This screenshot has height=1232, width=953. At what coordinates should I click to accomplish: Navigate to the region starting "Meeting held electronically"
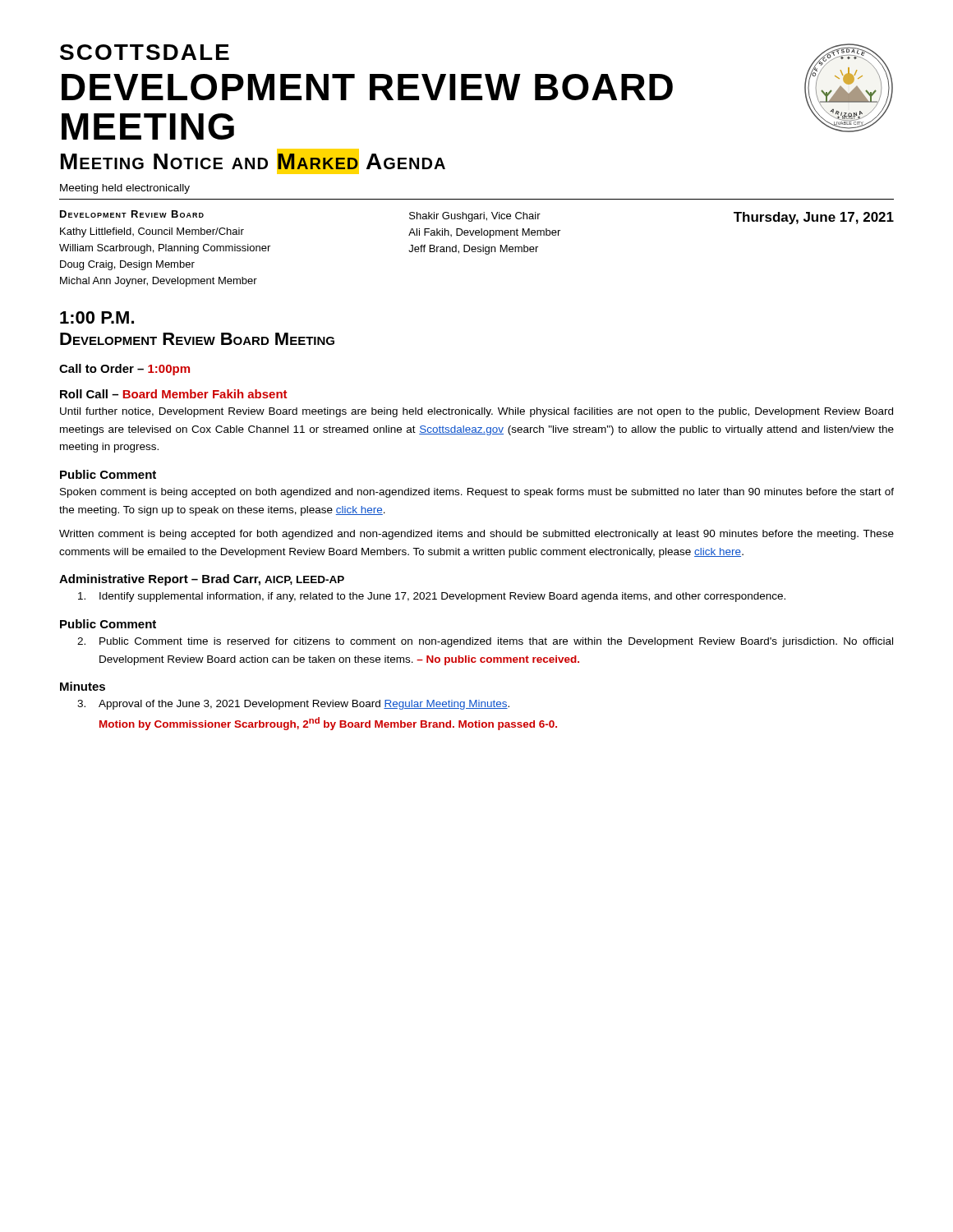[125, 187]
